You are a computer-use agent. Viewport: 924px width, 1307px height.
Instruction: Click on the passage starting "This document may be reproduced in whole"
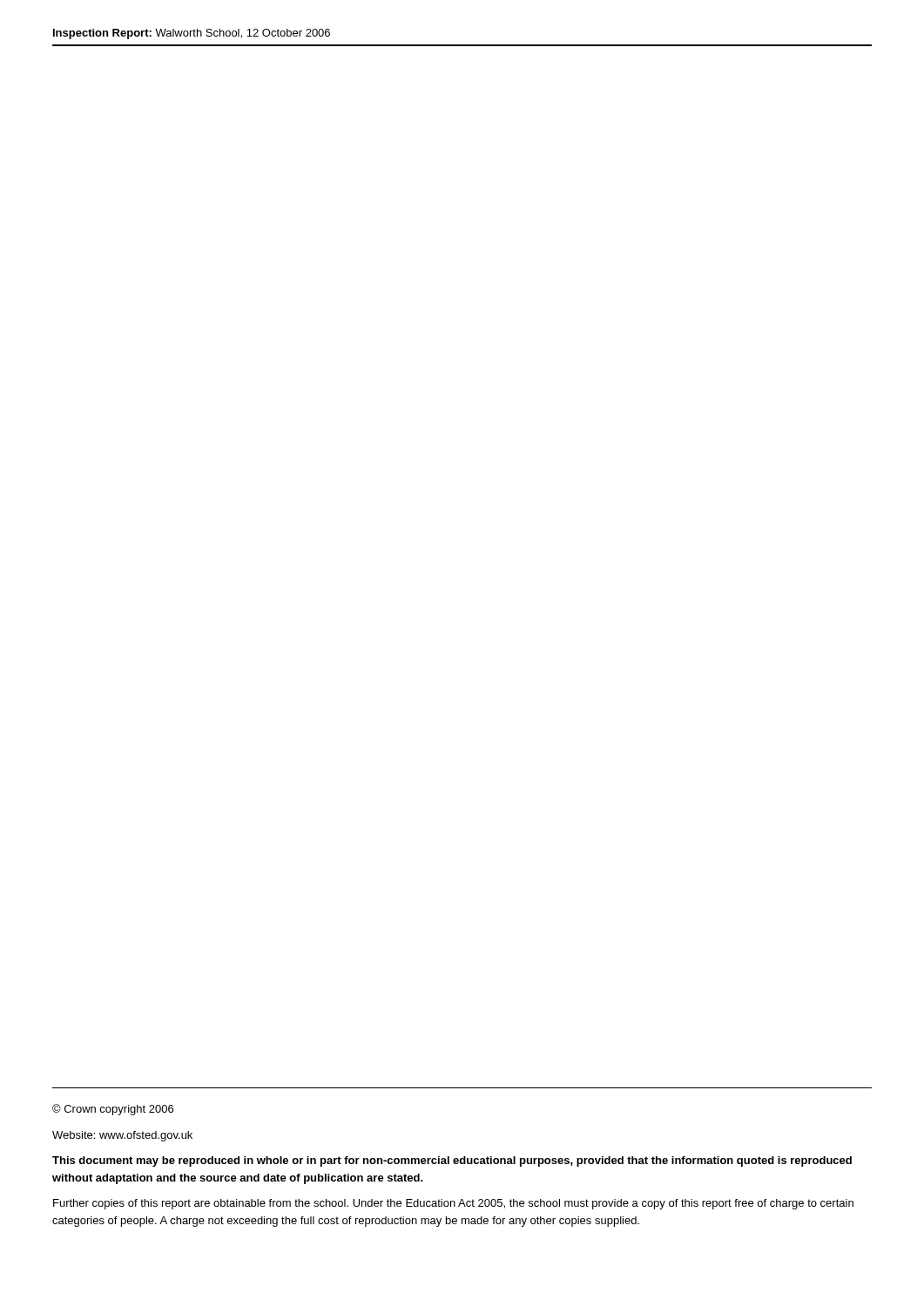(x=452, y=1169)
